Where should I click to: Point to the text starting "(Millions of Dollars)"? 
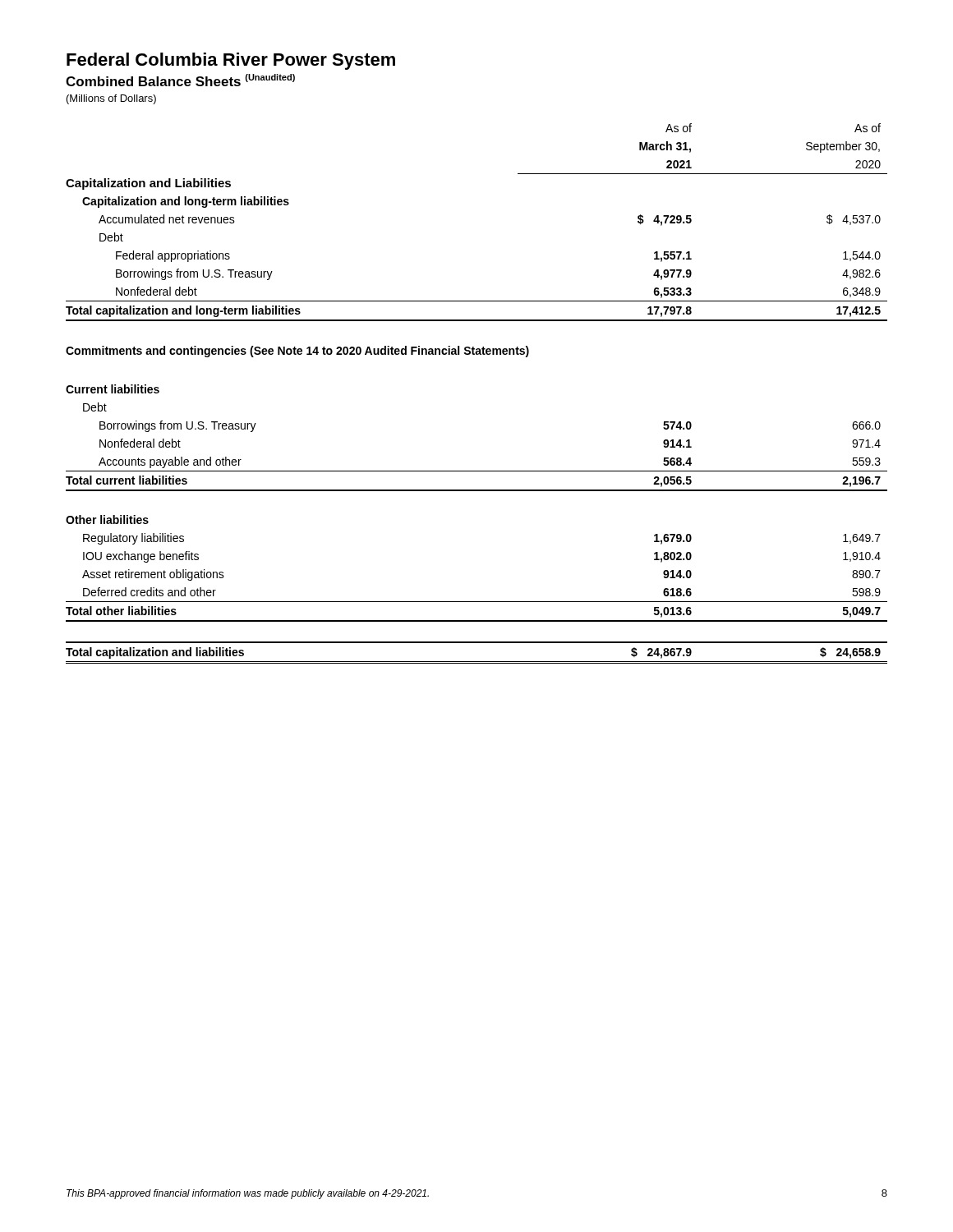(111, 98)
